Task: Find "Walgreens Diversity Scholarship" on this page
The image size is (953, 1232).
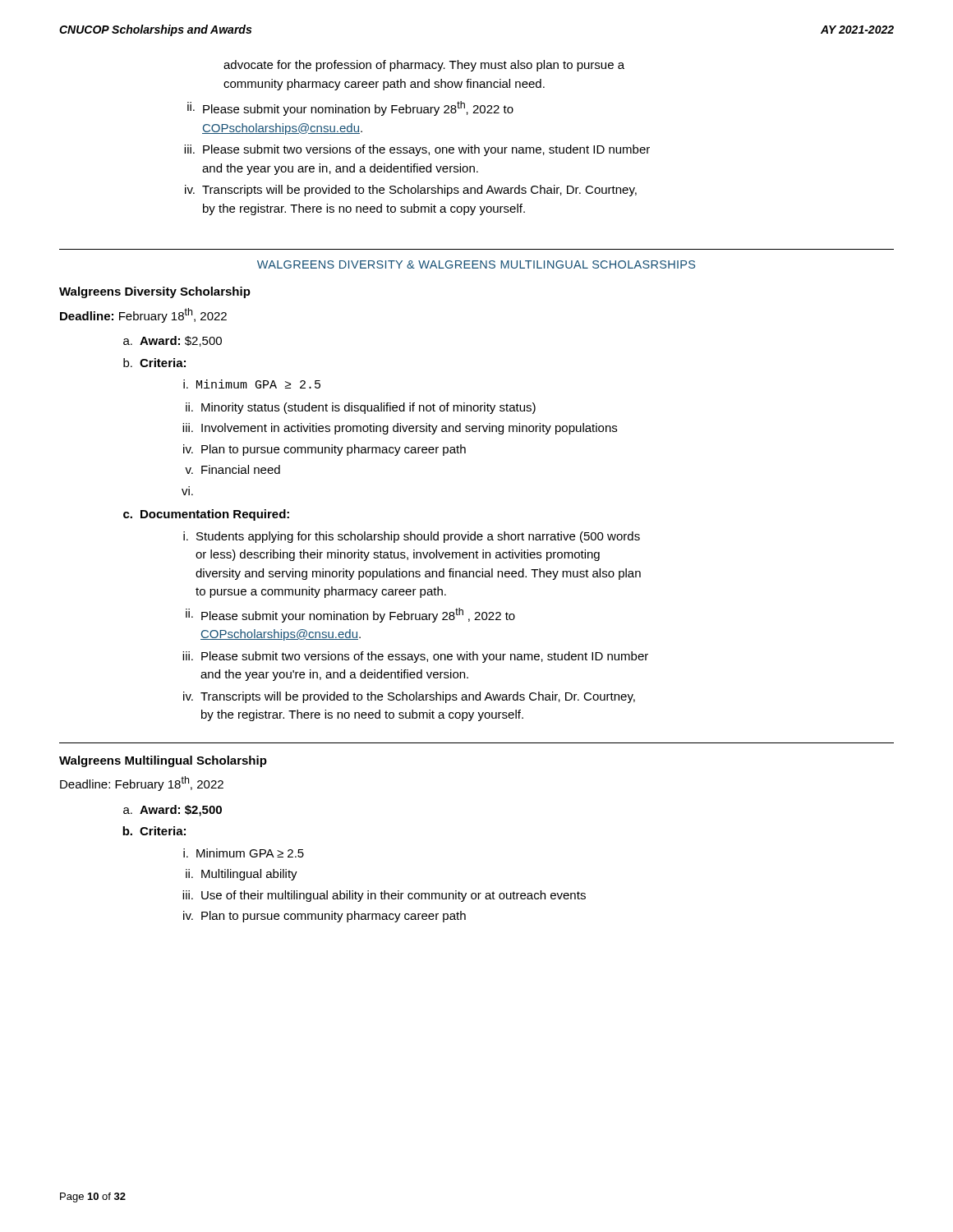Action: [x=155, y=291]
